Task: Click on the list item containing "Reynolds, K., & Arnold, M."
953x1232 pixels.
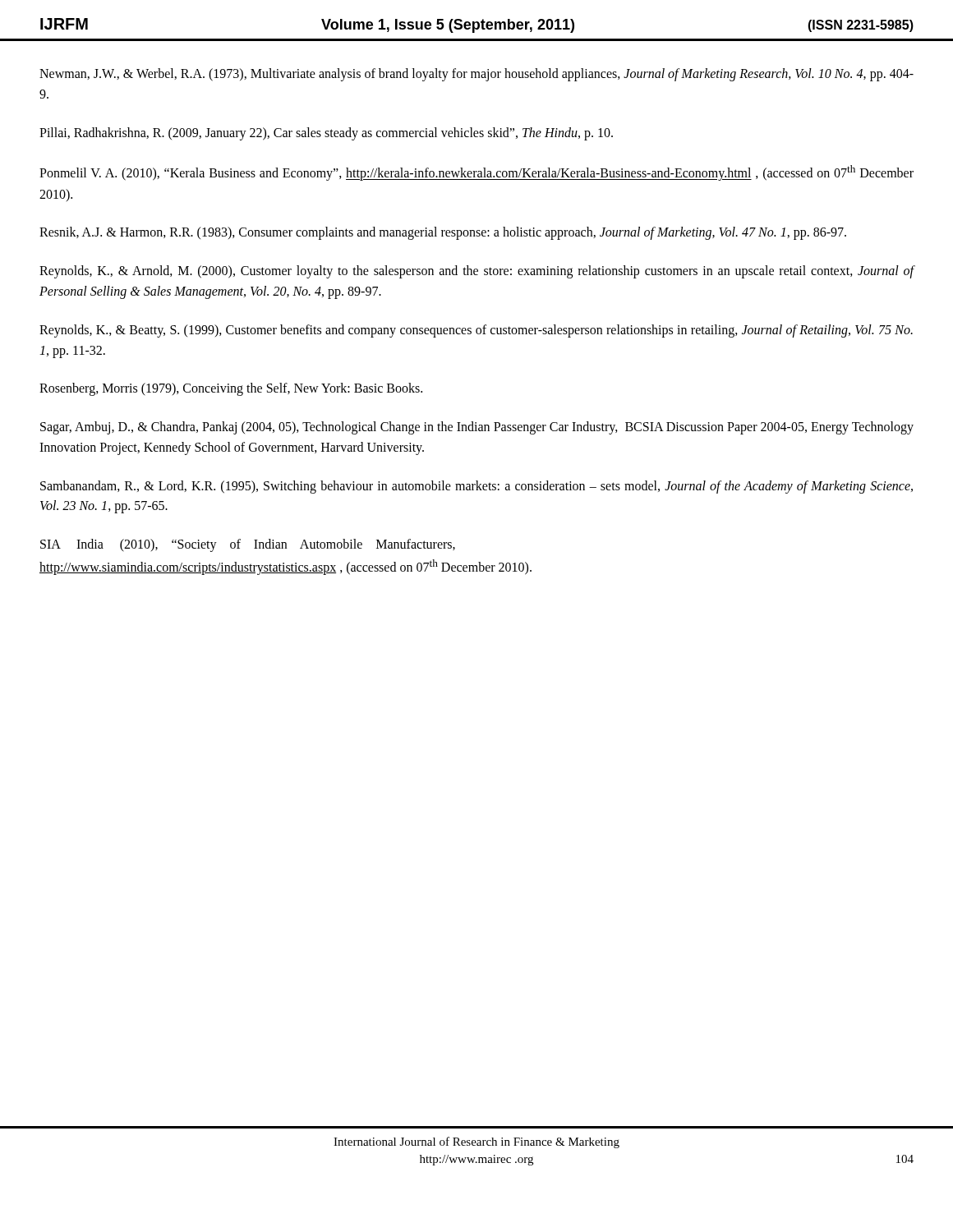Action: click(476, 281)
